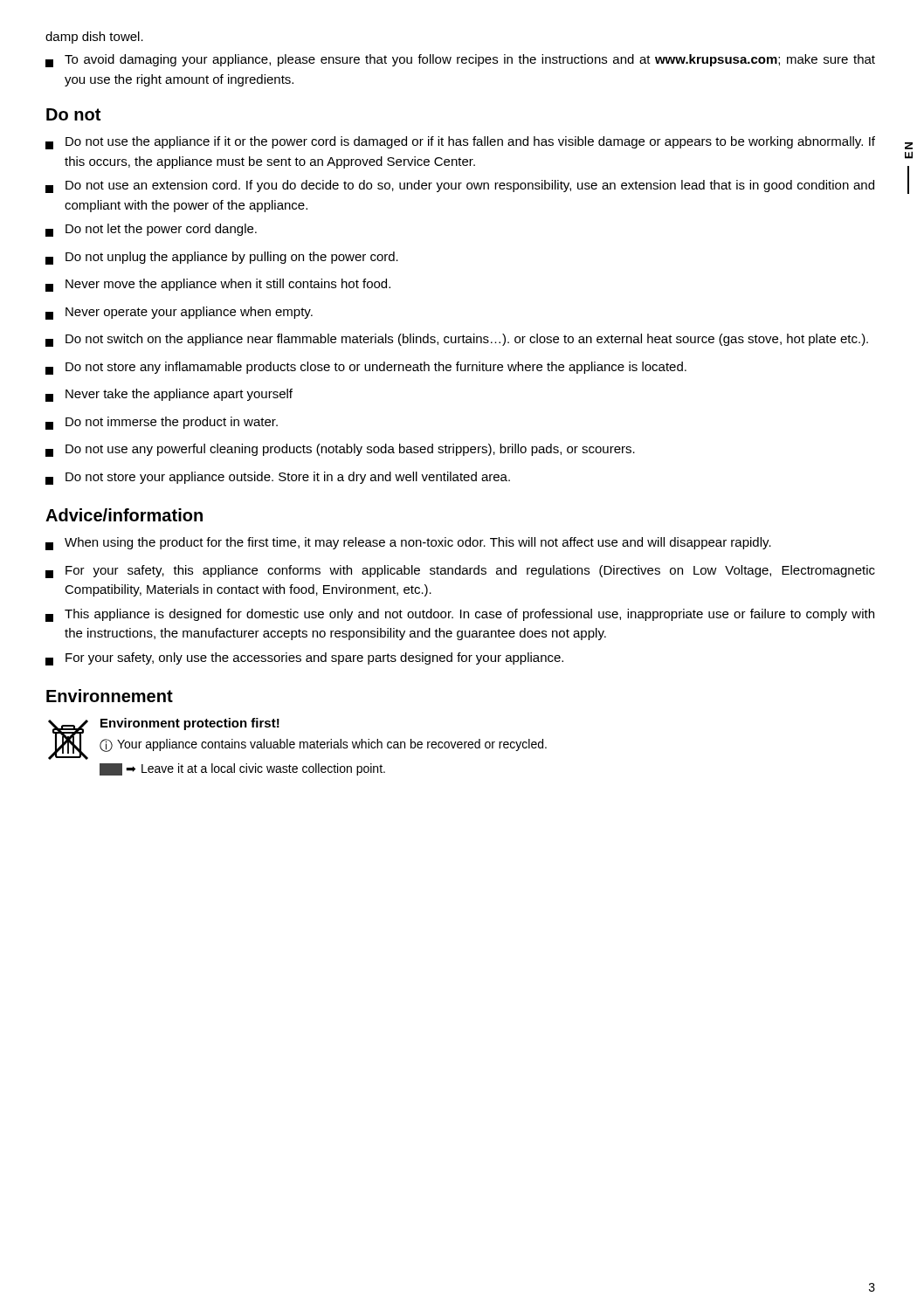Locate the block of text that opens with "Do not immerse"

coord(162,423)
